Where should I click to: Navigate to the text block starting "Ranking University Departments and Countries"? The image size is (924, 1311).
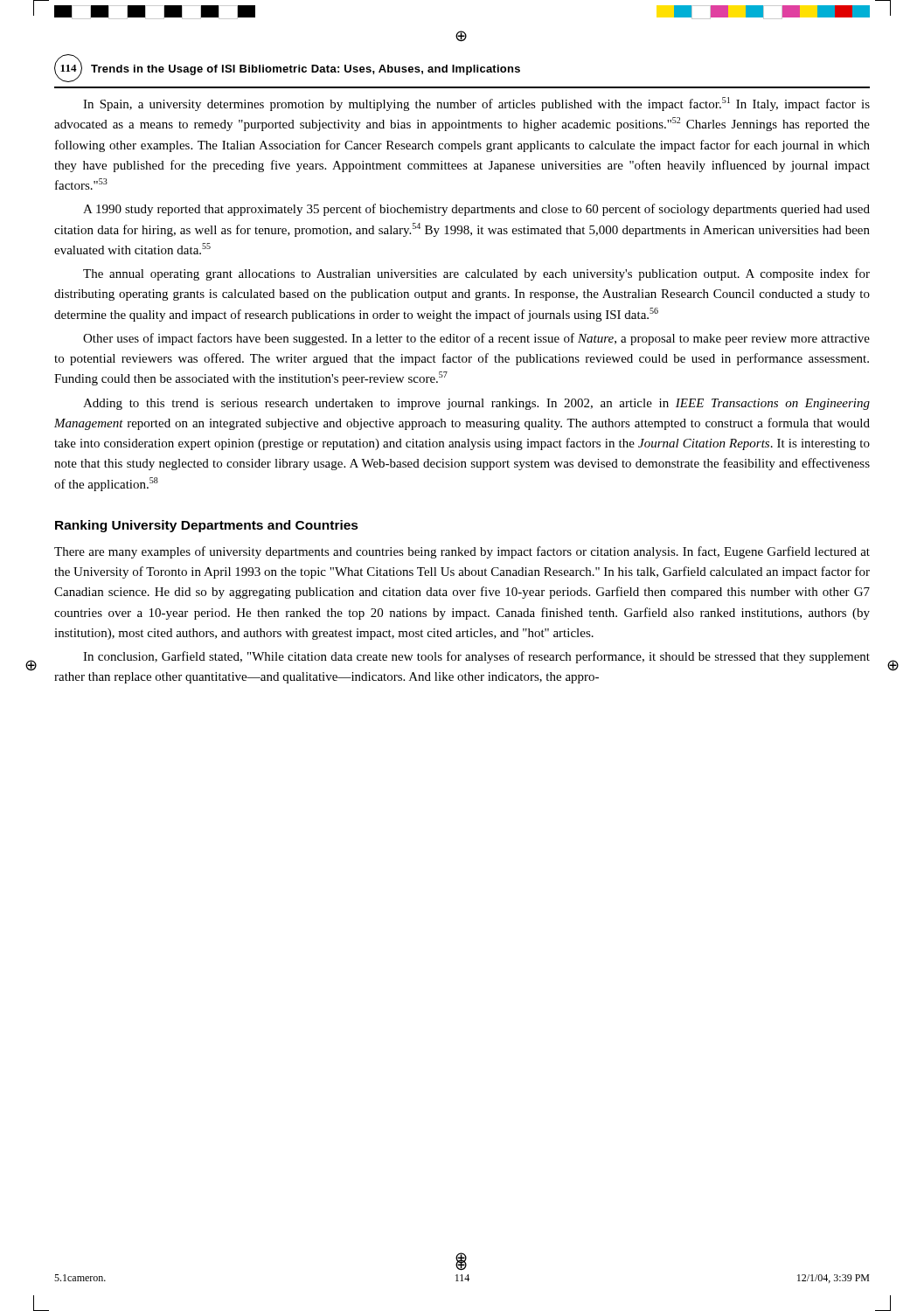pyautogui.click(x=206, y=525)
